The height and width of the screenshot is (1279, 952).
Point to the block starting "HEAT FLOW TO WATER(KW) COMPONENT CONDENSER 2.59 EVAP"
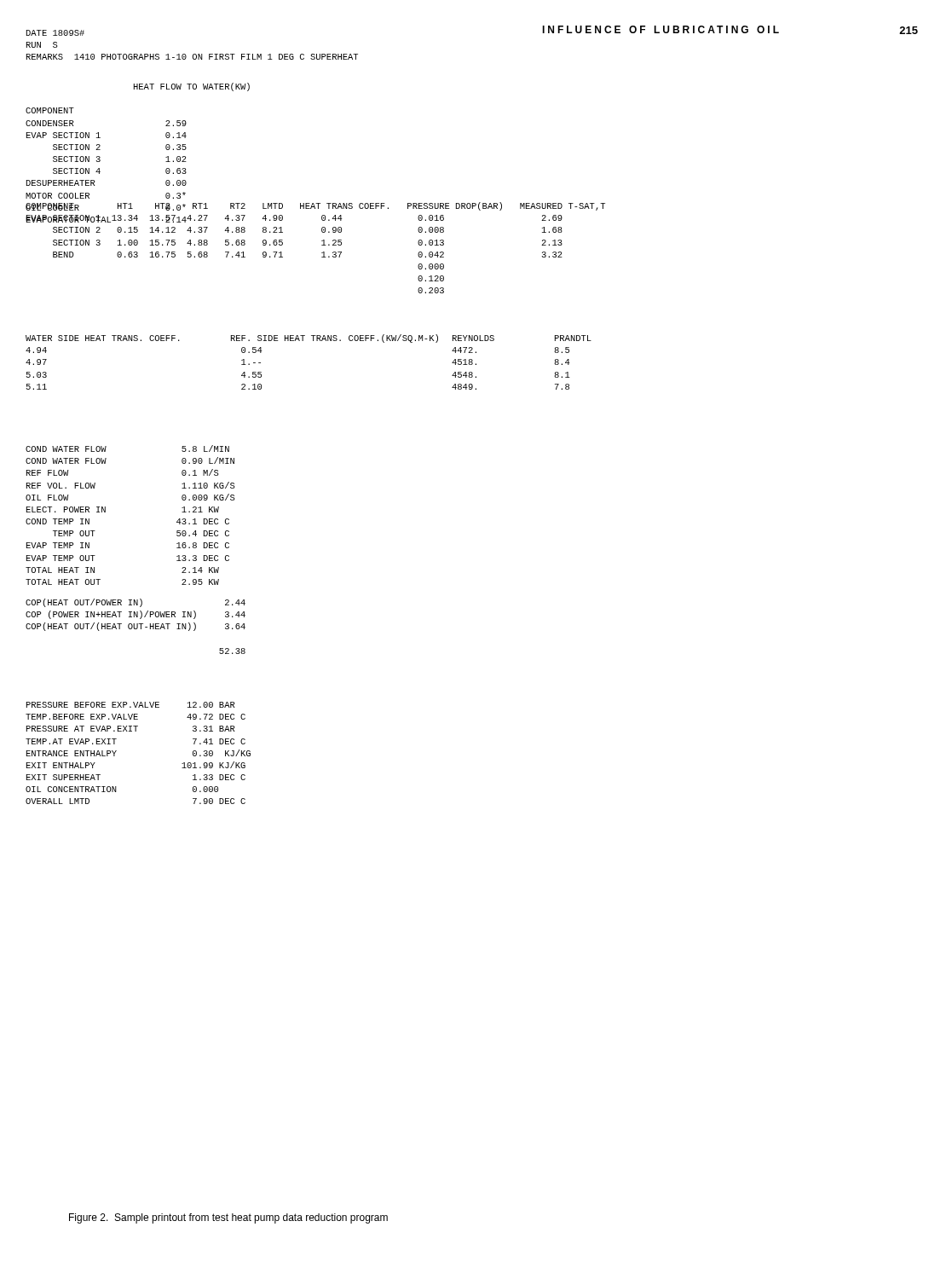[192, 87]
